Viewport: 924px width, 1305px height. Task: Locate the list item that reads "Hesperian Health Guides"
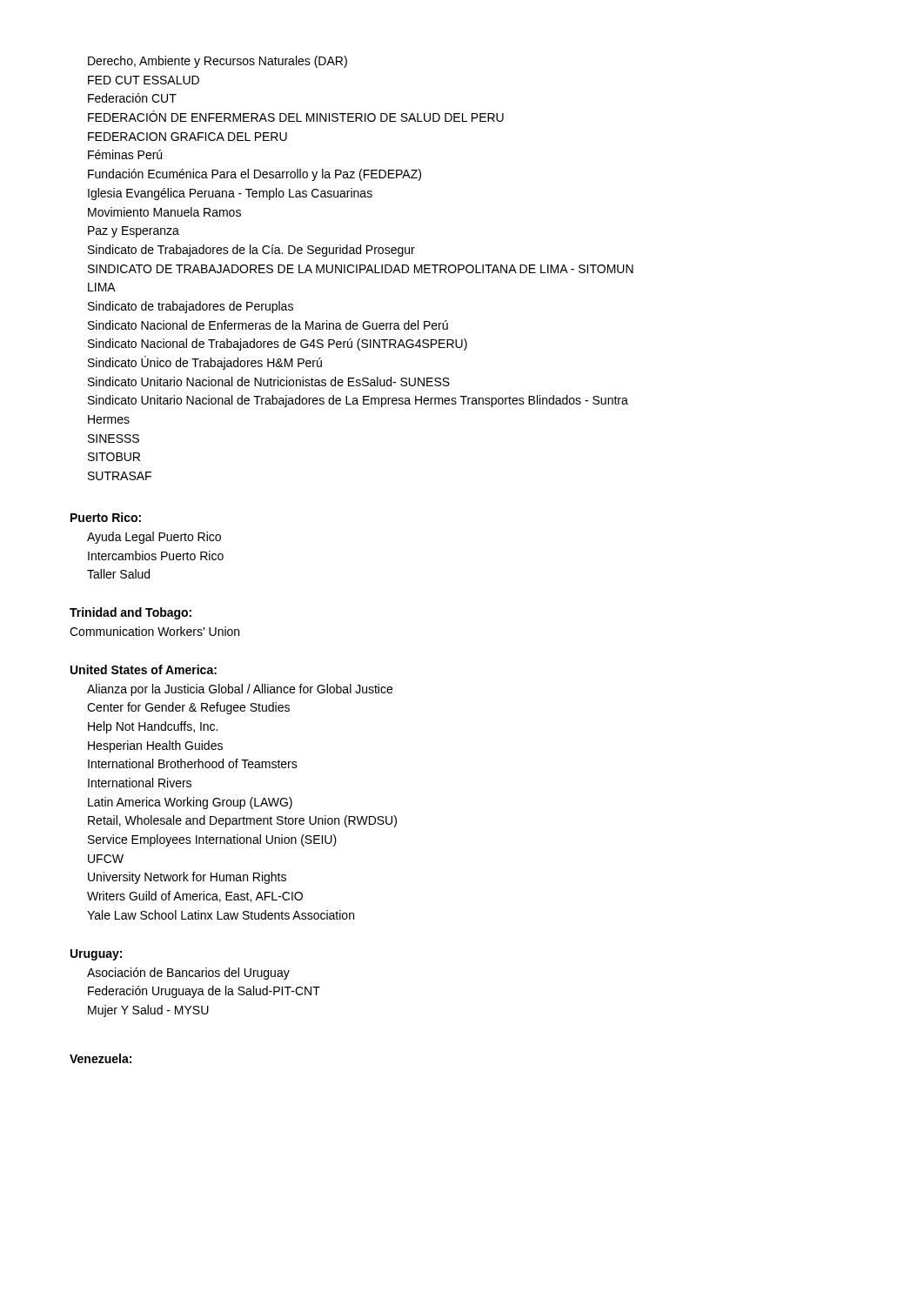155,745
